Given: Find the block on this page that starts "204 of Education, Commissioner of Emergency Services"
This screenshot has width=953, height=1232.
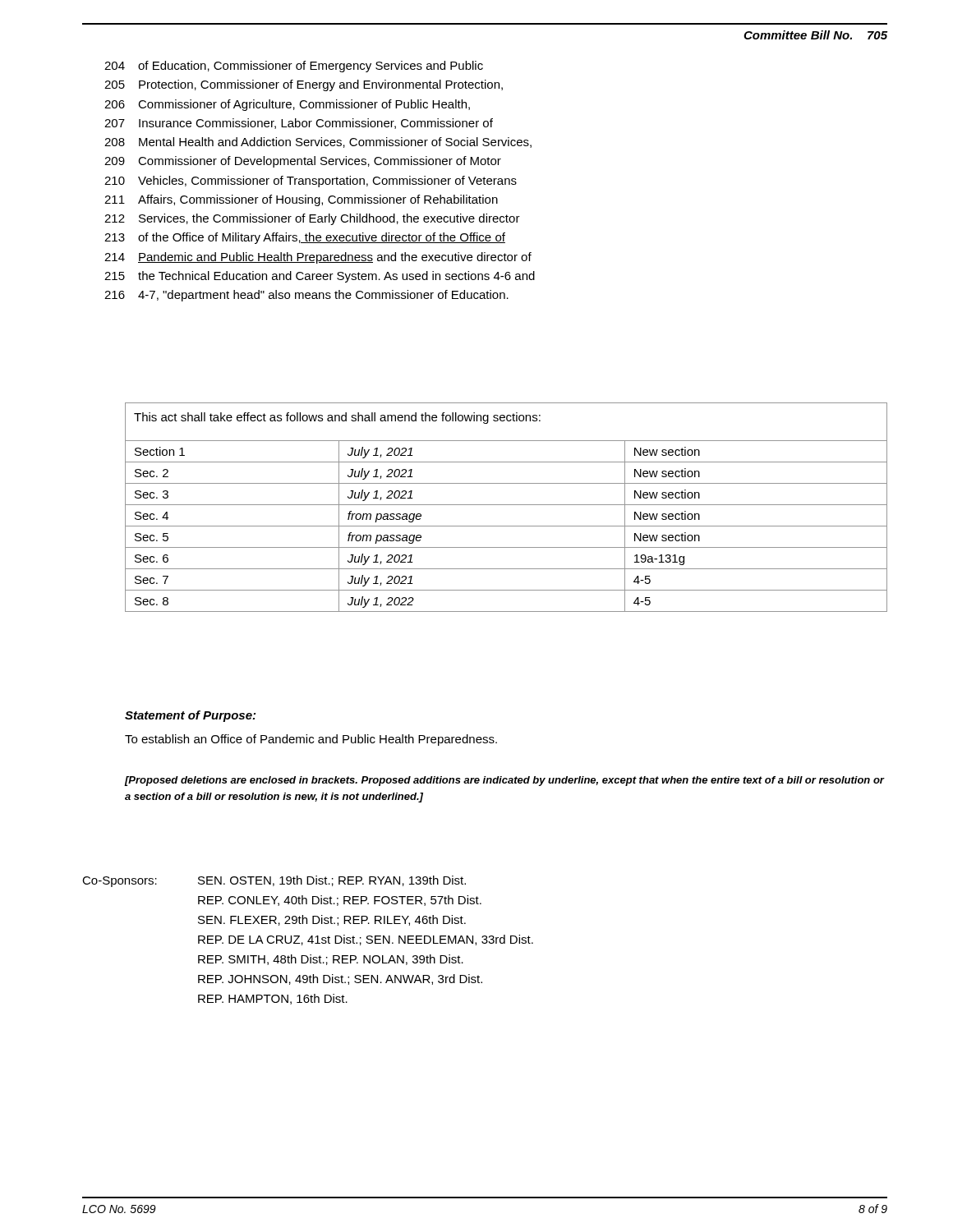Looking at the screenshot, I should (x=485, y=180).
